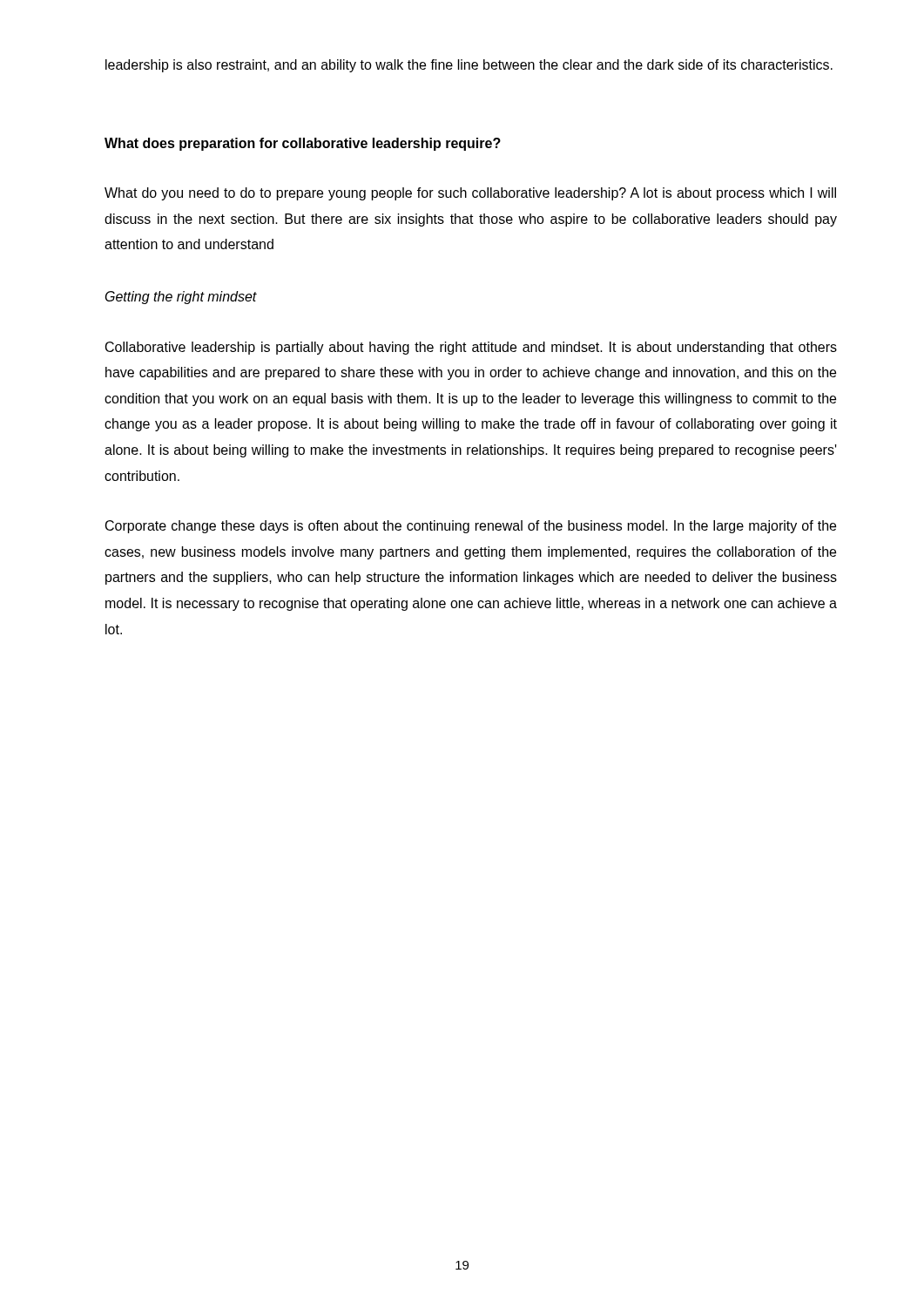The width and height of the screenshot is (924, 1307).
Task: Select the text block containing "leadership is also restraint, and an"
Action: point(471,65)
